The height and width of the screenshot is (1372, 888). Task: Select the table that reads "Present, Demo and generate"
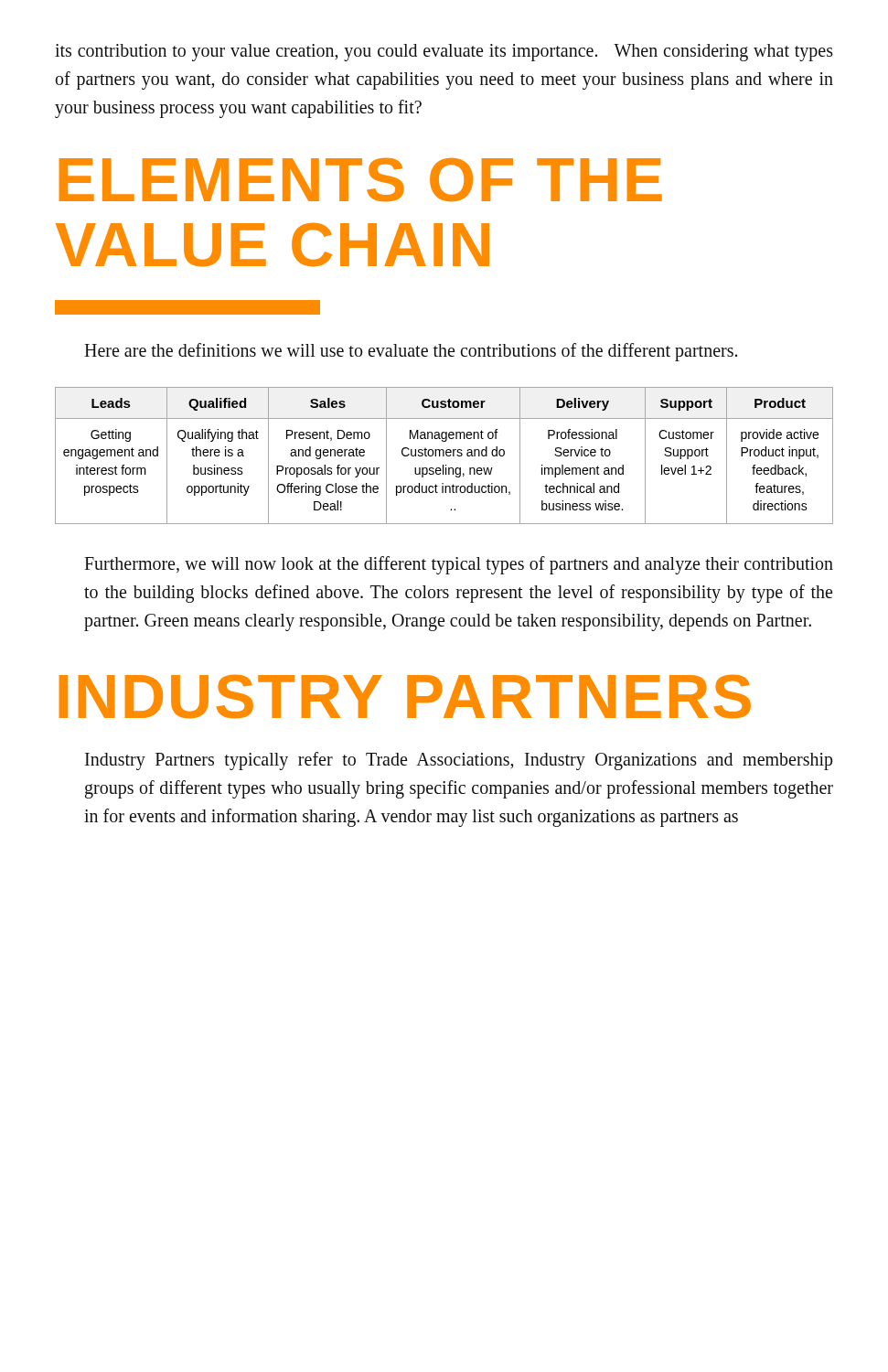click(x=444, y=455)
